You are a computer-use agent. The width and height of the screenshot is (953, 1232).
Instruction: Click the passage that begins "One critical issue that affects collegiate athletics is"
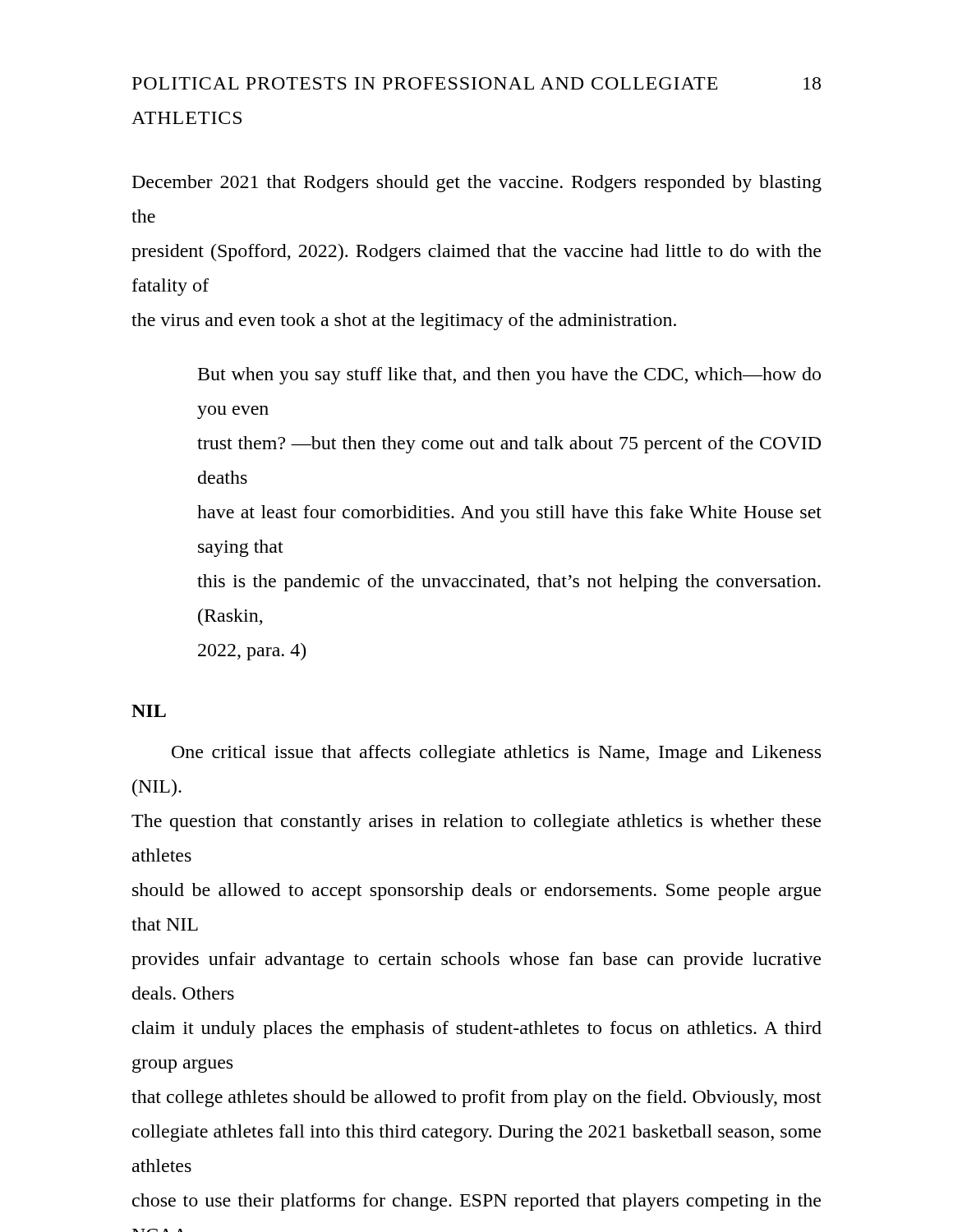pos(496,754)
